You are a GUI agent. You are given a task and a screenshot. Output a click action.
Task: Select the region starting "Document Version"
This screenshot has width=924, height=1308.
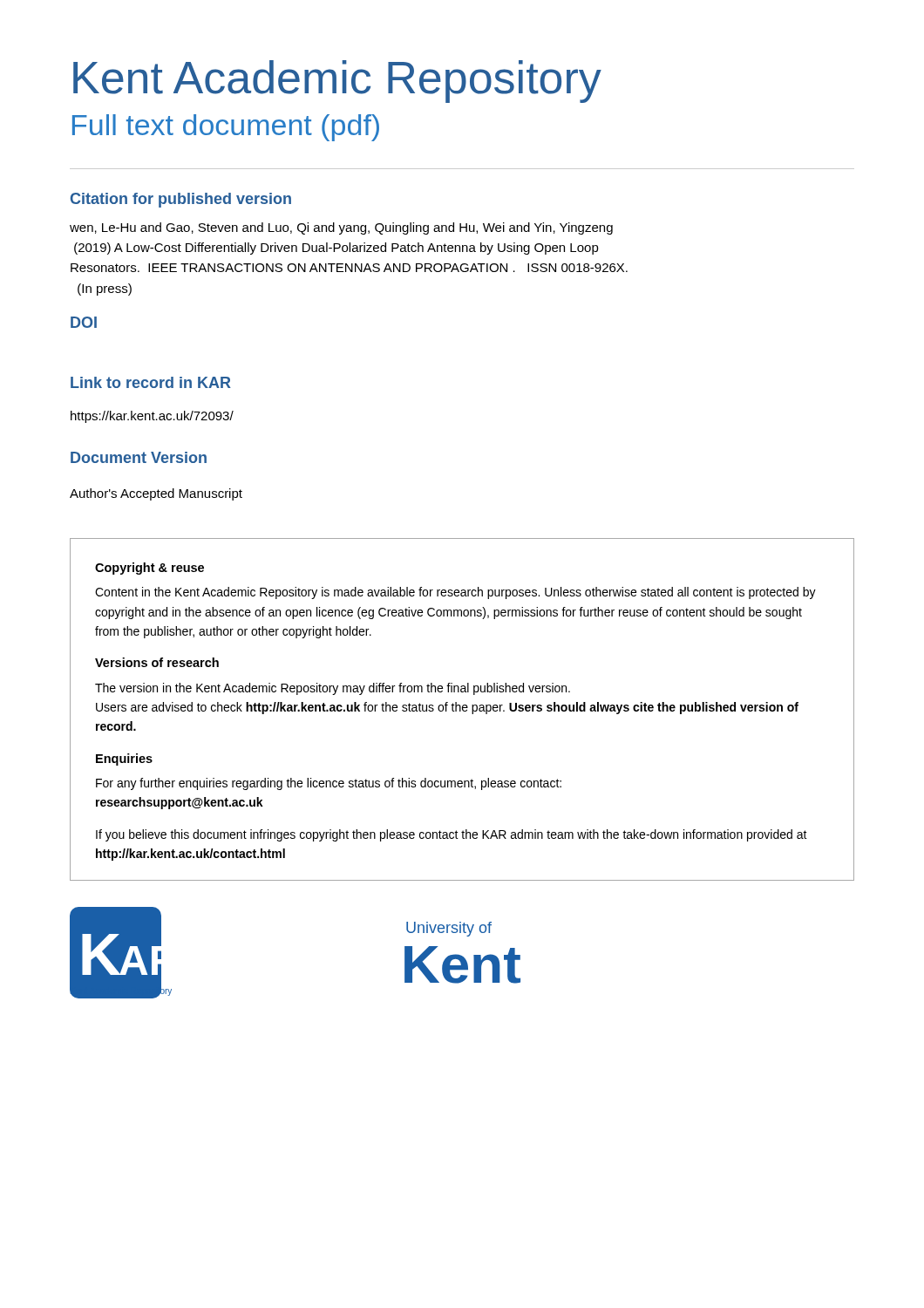(x=139, y=457)
